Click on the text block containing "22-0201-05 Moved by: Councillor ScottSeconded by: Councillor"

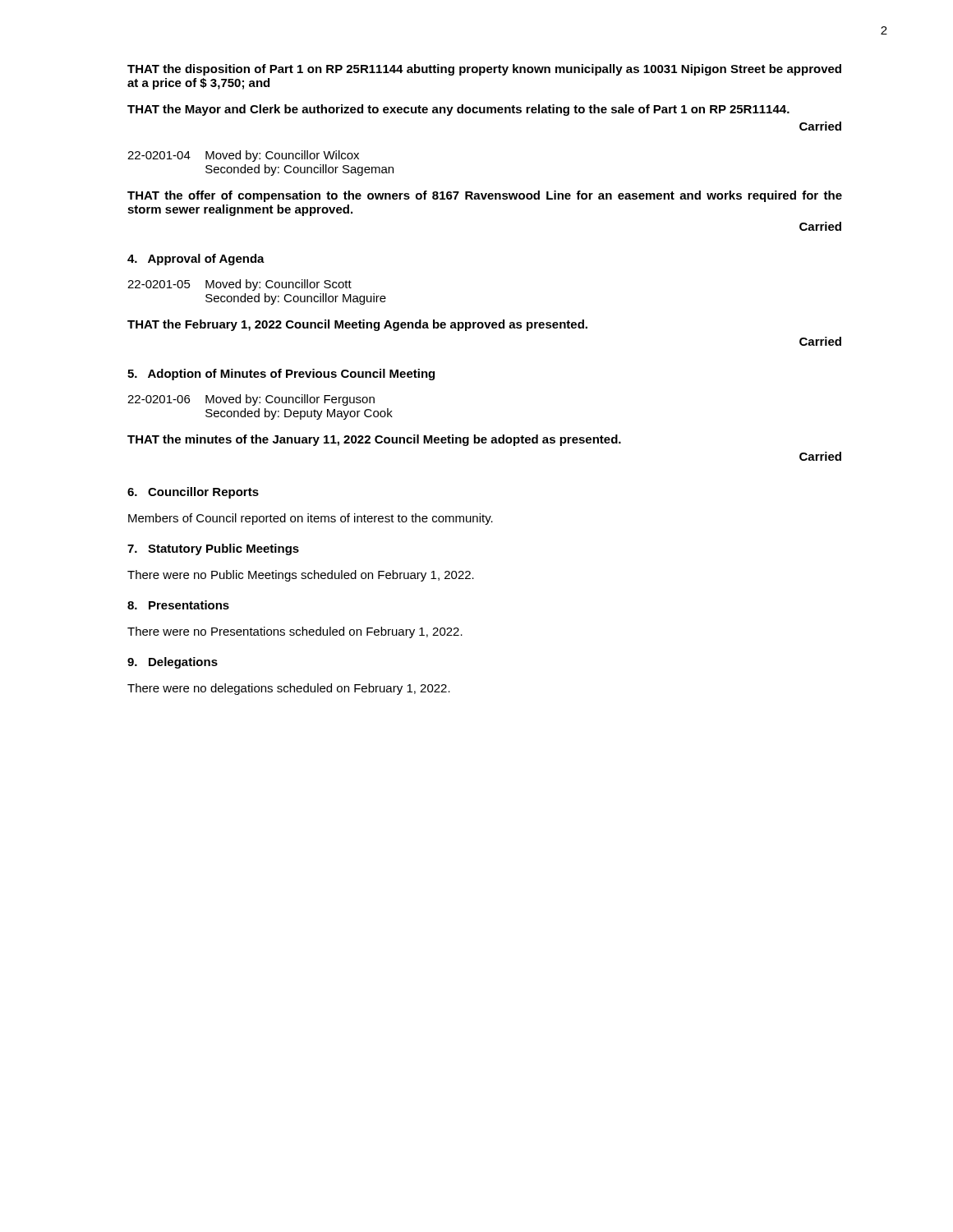click(257, 291)
